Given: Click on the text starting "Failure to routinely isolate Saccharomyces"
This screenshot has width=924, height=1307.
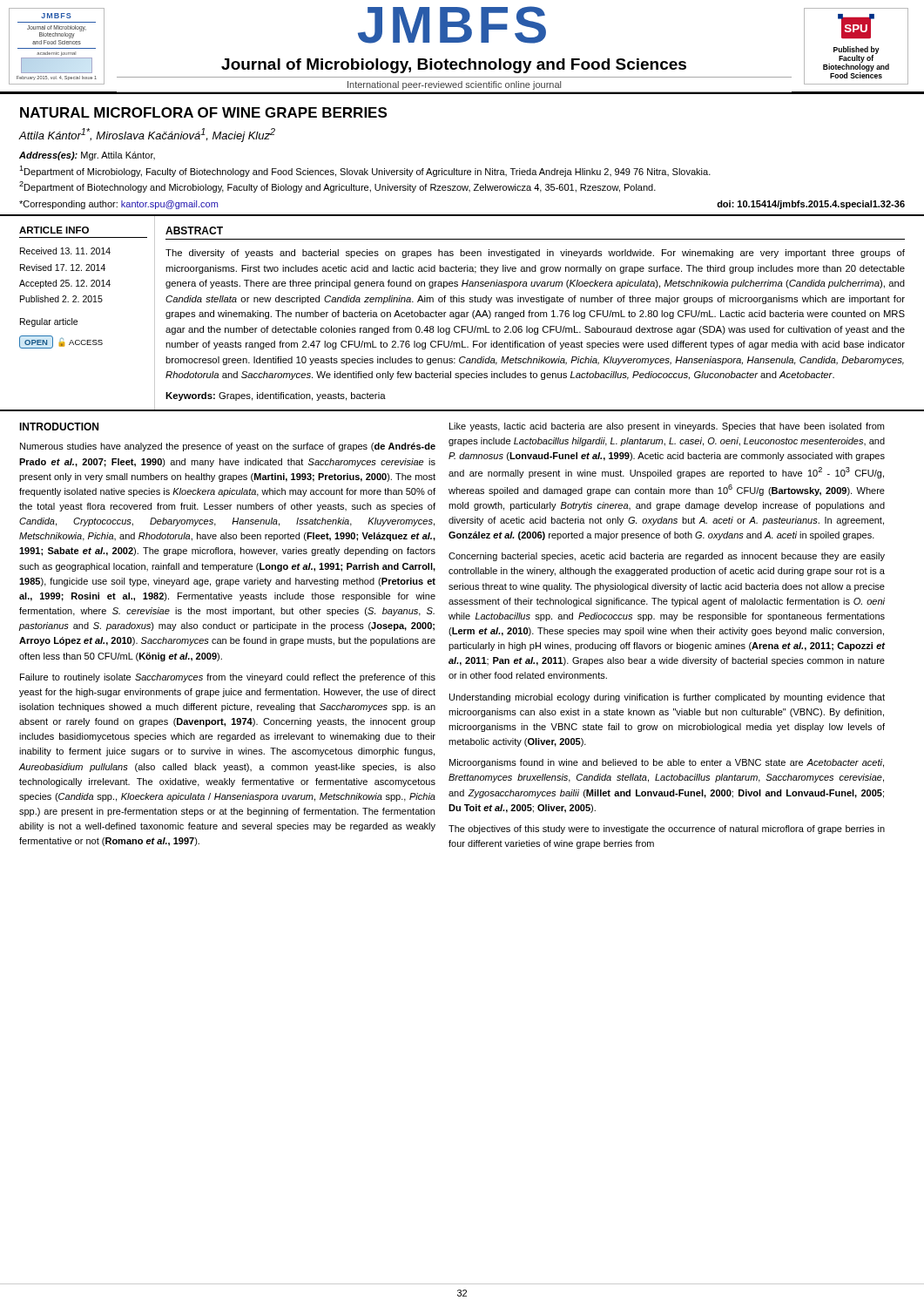Looking at the screenshot, I should tap(227, 759).
